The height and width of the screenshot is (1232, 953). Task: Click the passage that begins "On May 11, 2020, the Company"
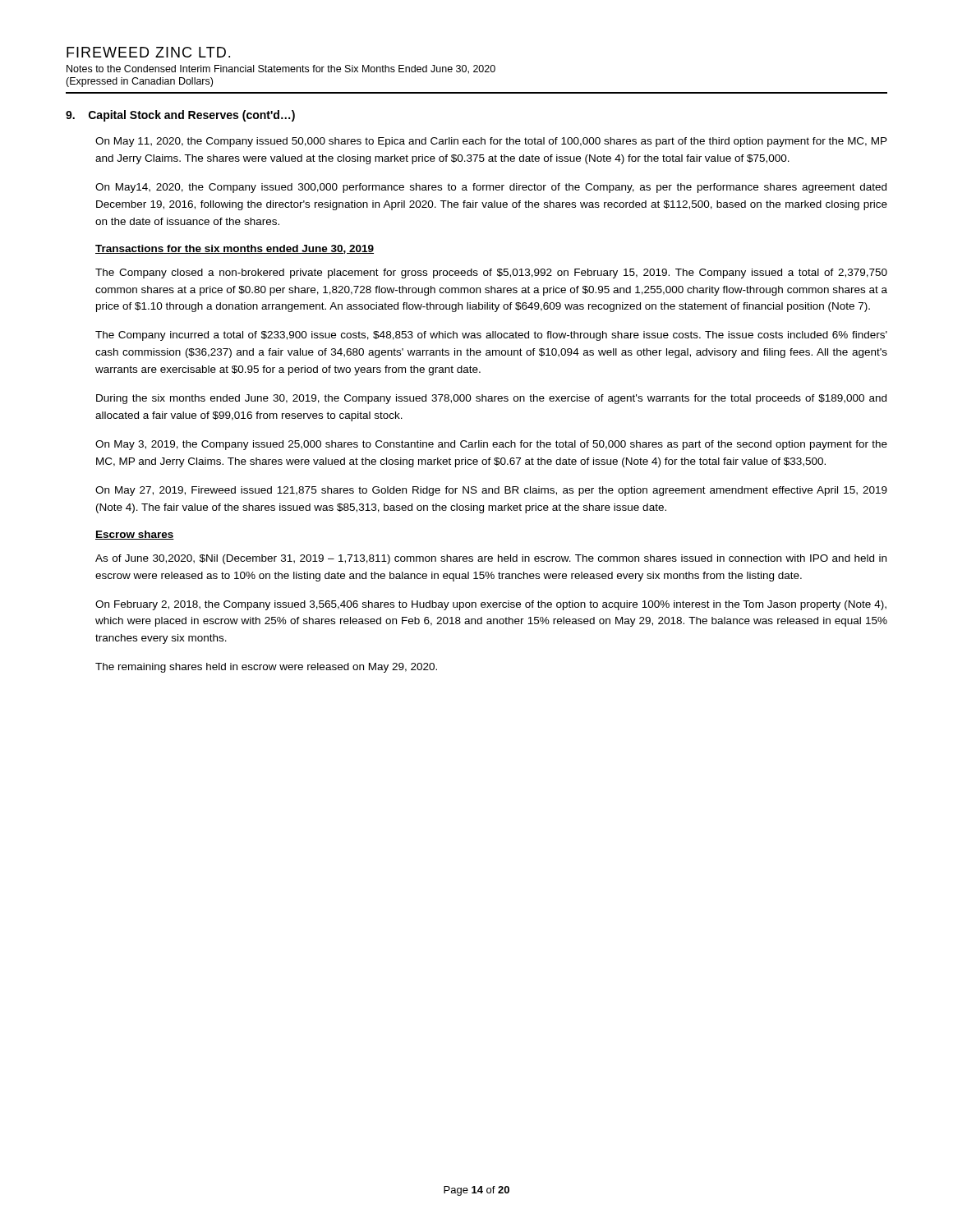pos(491,149)
